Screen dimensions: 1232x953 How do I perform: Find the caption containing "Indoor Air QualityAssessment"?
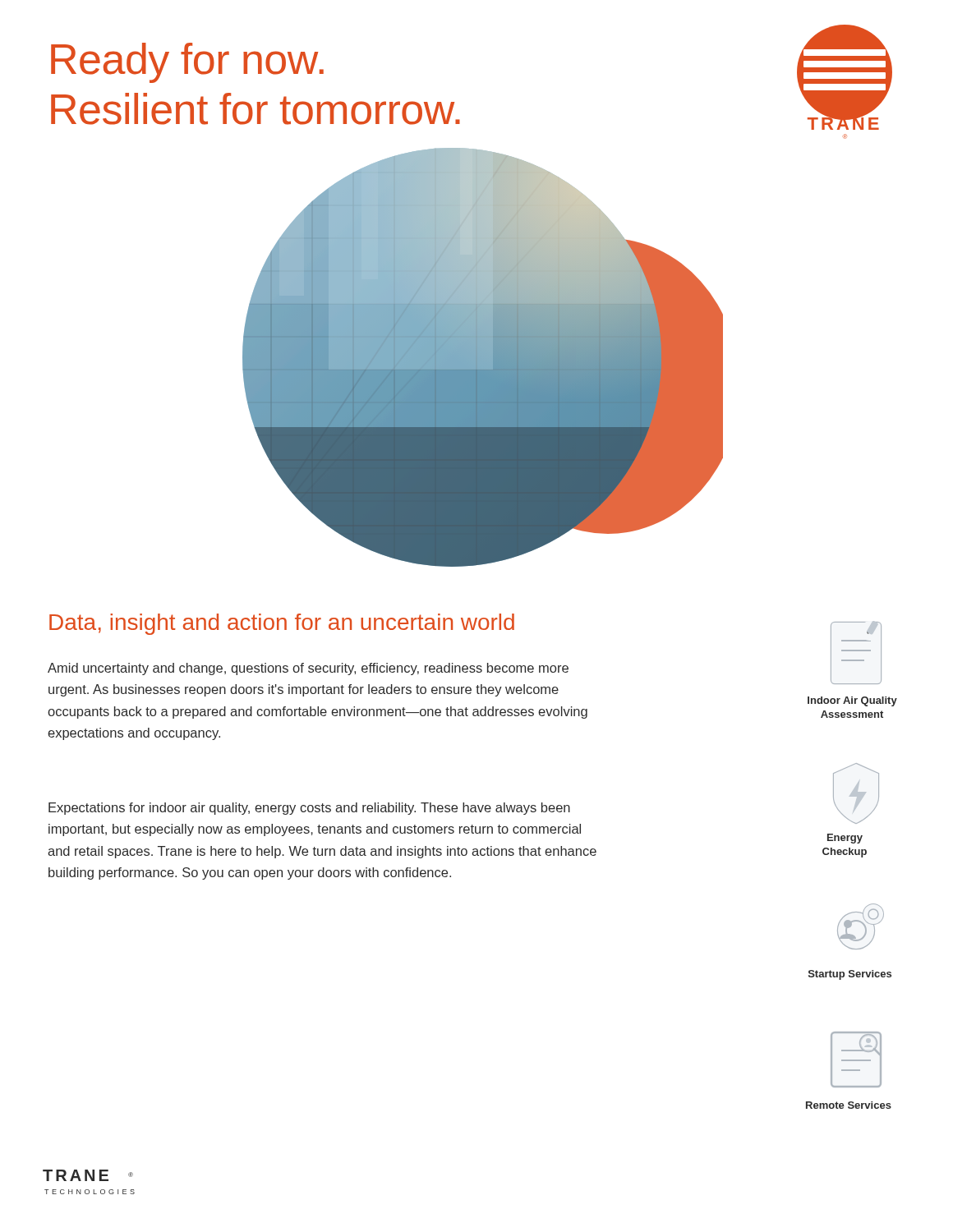[852, 707]
